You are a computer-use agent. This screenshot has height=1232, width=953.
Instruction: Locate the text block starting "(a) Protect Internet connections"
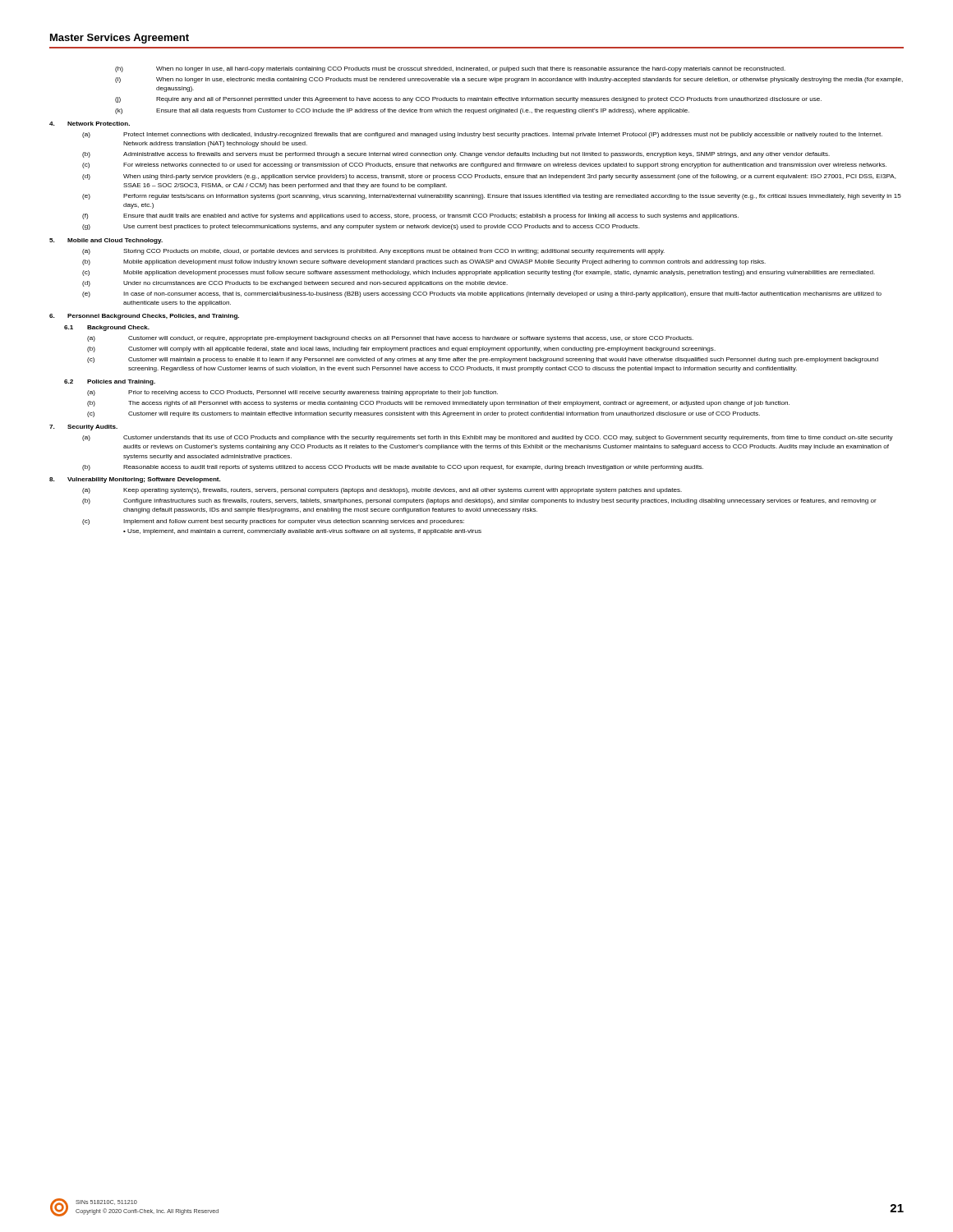coord(493,139)
